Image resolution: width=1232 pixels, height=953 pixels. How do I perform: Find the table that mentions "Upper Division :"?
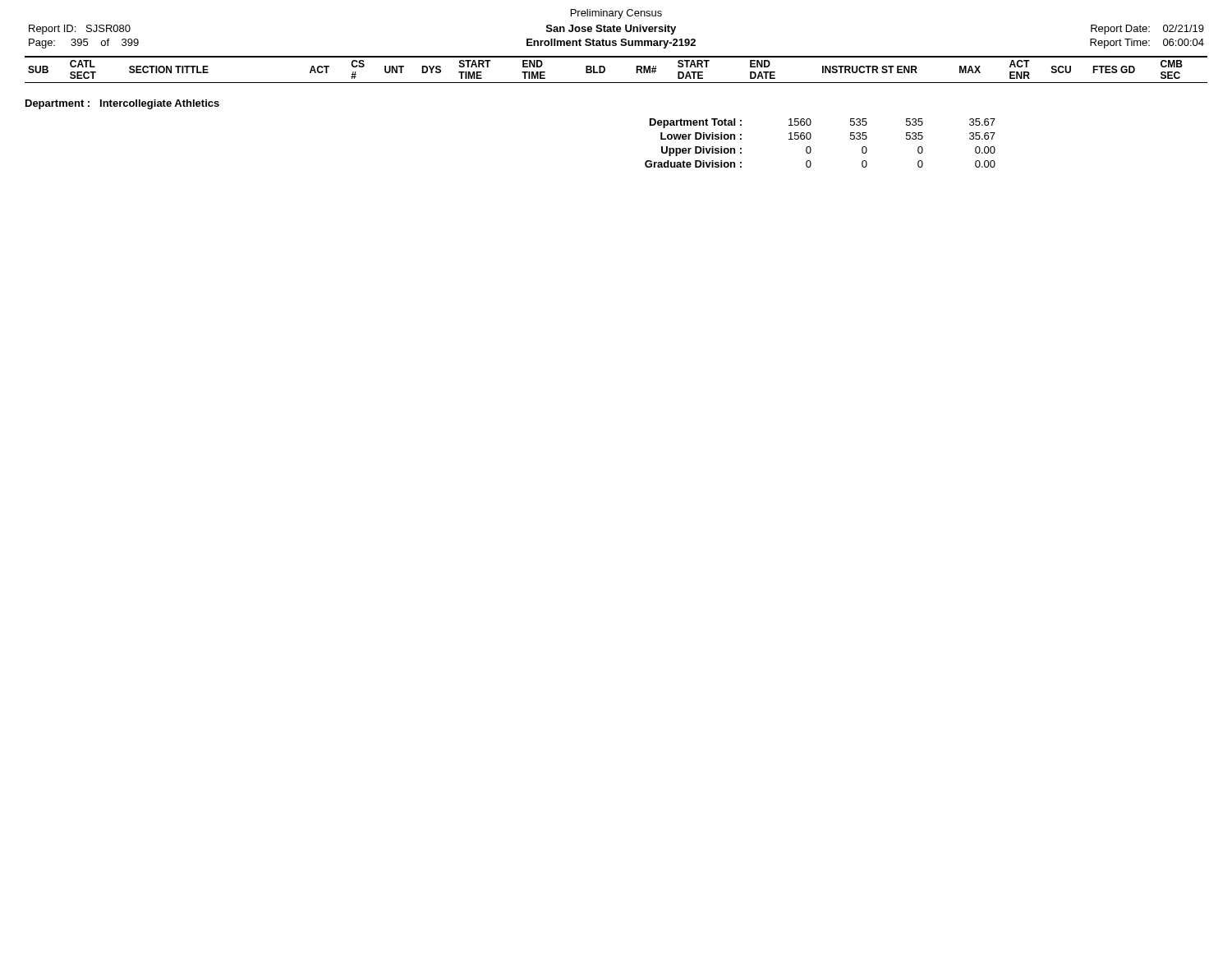point(787,143)
